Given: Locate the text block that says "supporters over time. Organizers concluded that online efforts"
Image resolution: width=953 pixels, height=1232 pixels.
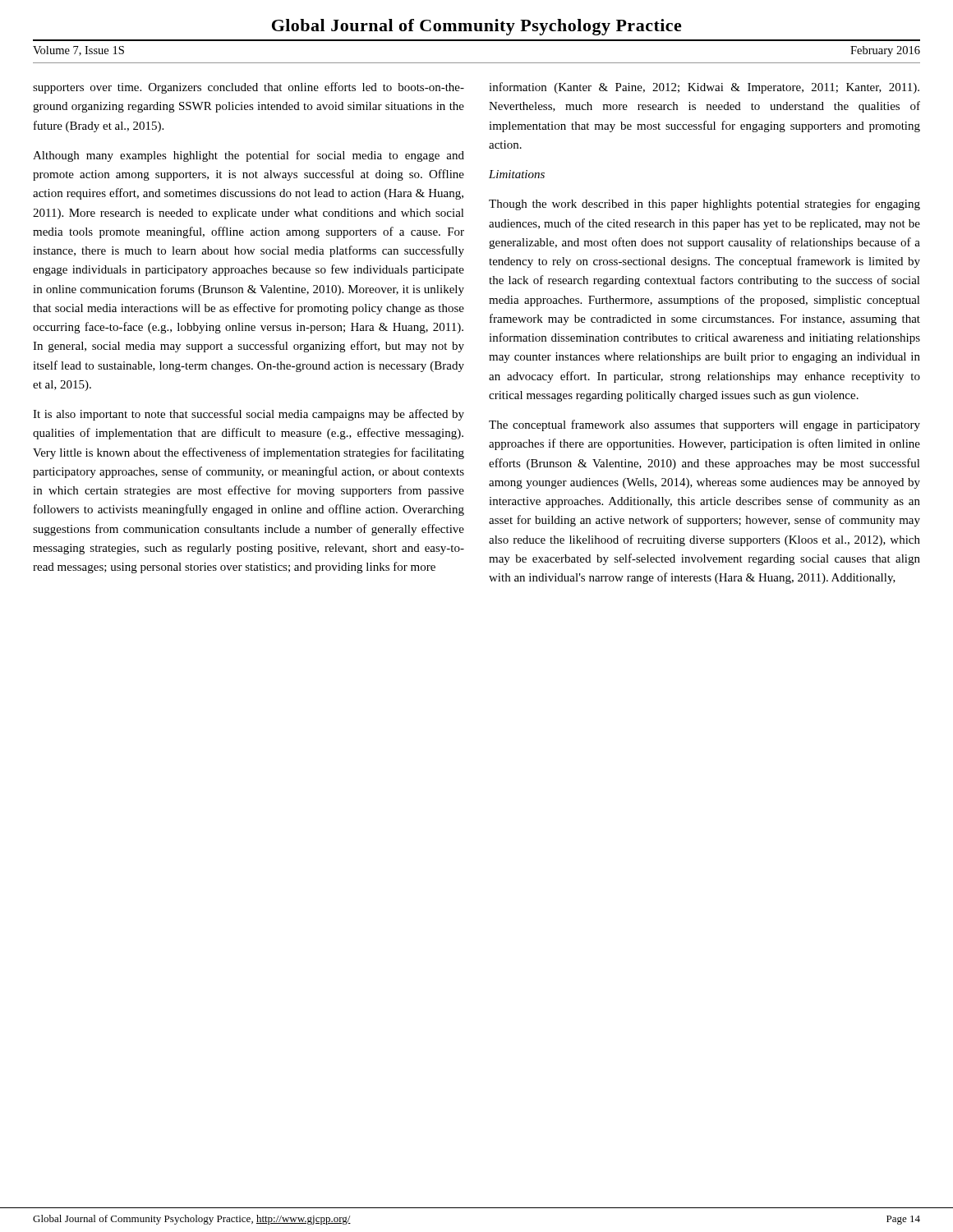Looking at the screenshot, I should point(249,107).
